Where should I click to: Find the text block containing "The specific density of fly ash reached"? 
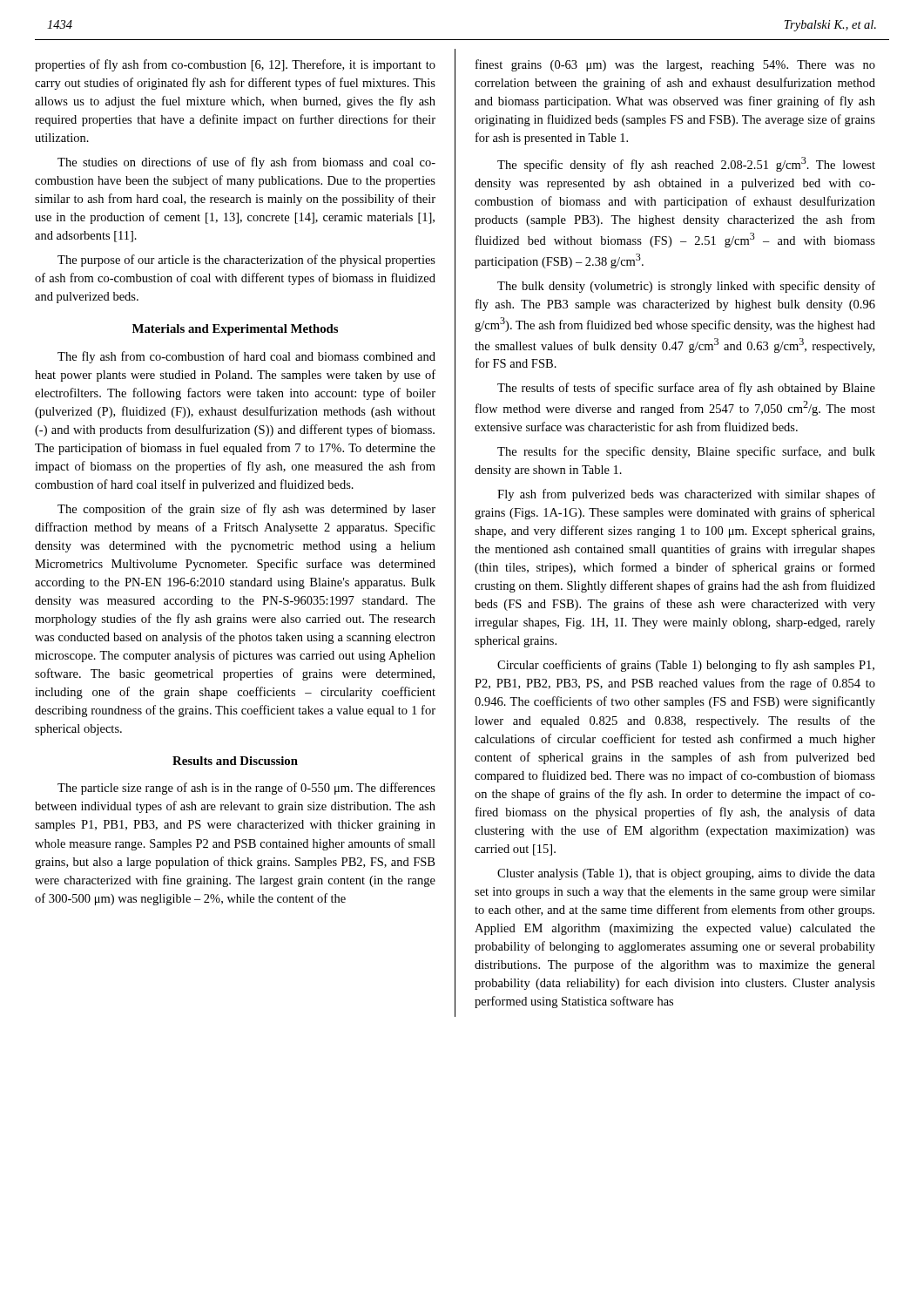click(675, 212)
